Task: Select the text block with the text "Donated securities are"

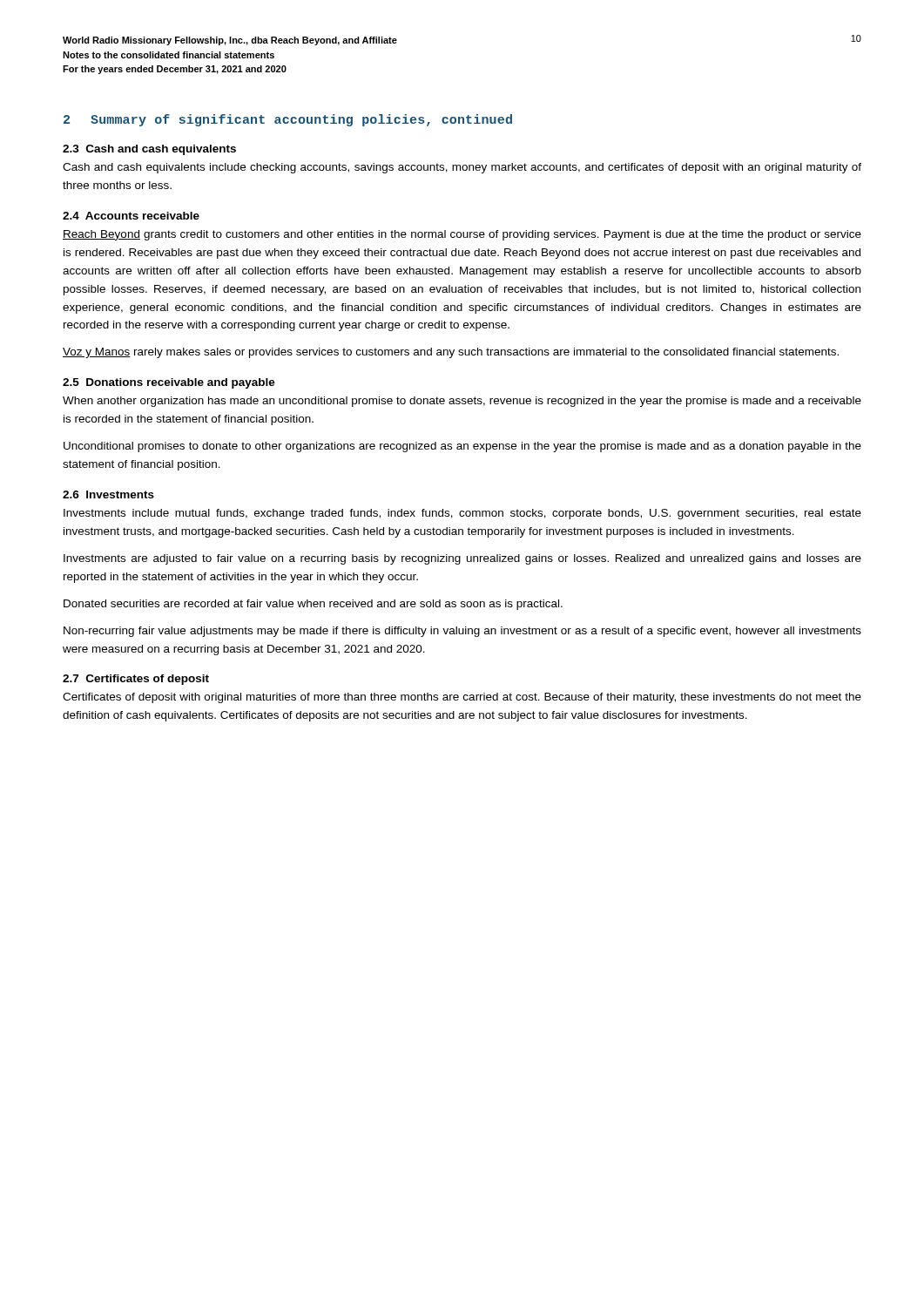Action: pos(462,604)
